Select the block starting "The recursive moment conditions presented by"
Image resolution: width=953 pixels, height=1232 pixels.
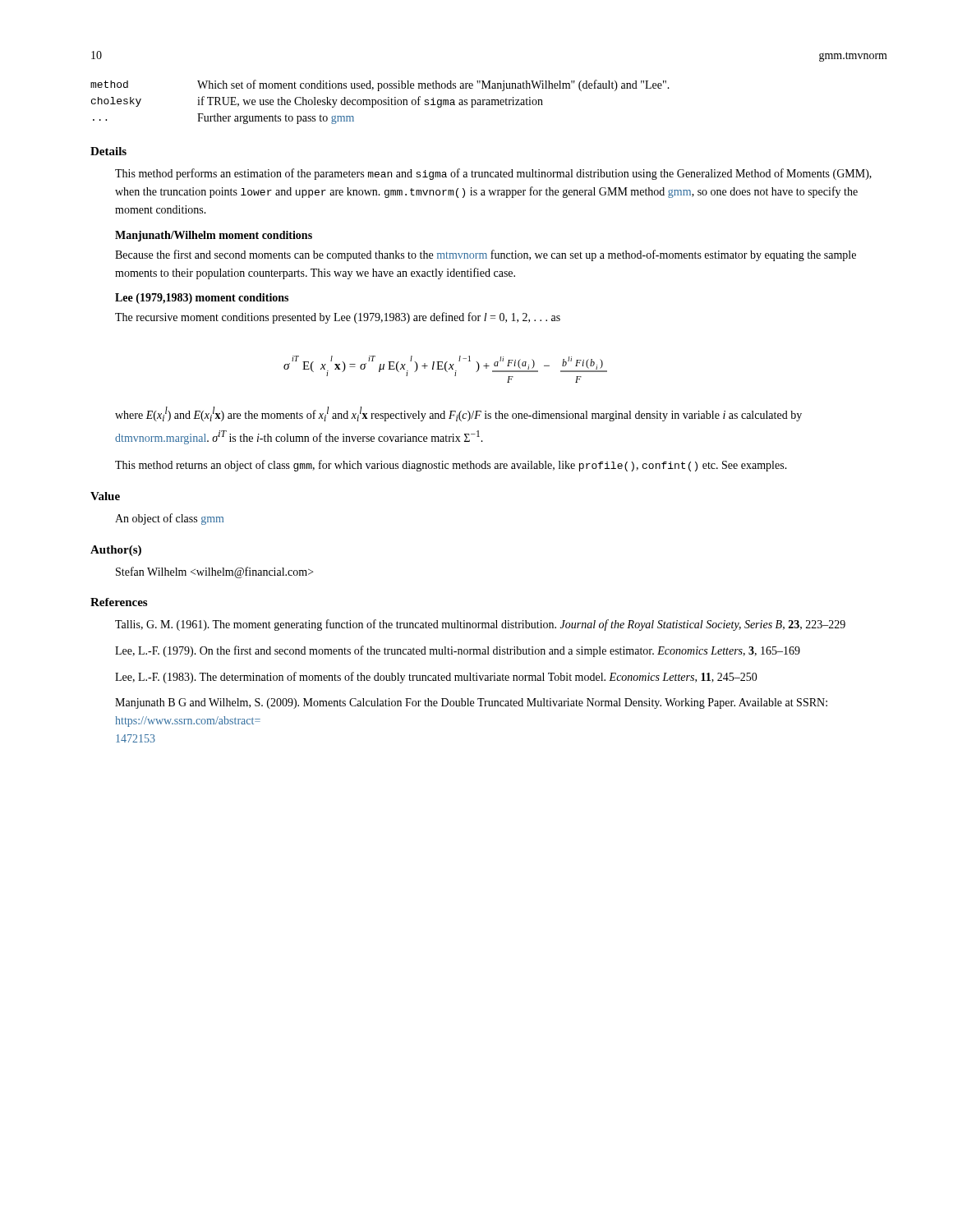pyautogui.click(x=338, y=318)
